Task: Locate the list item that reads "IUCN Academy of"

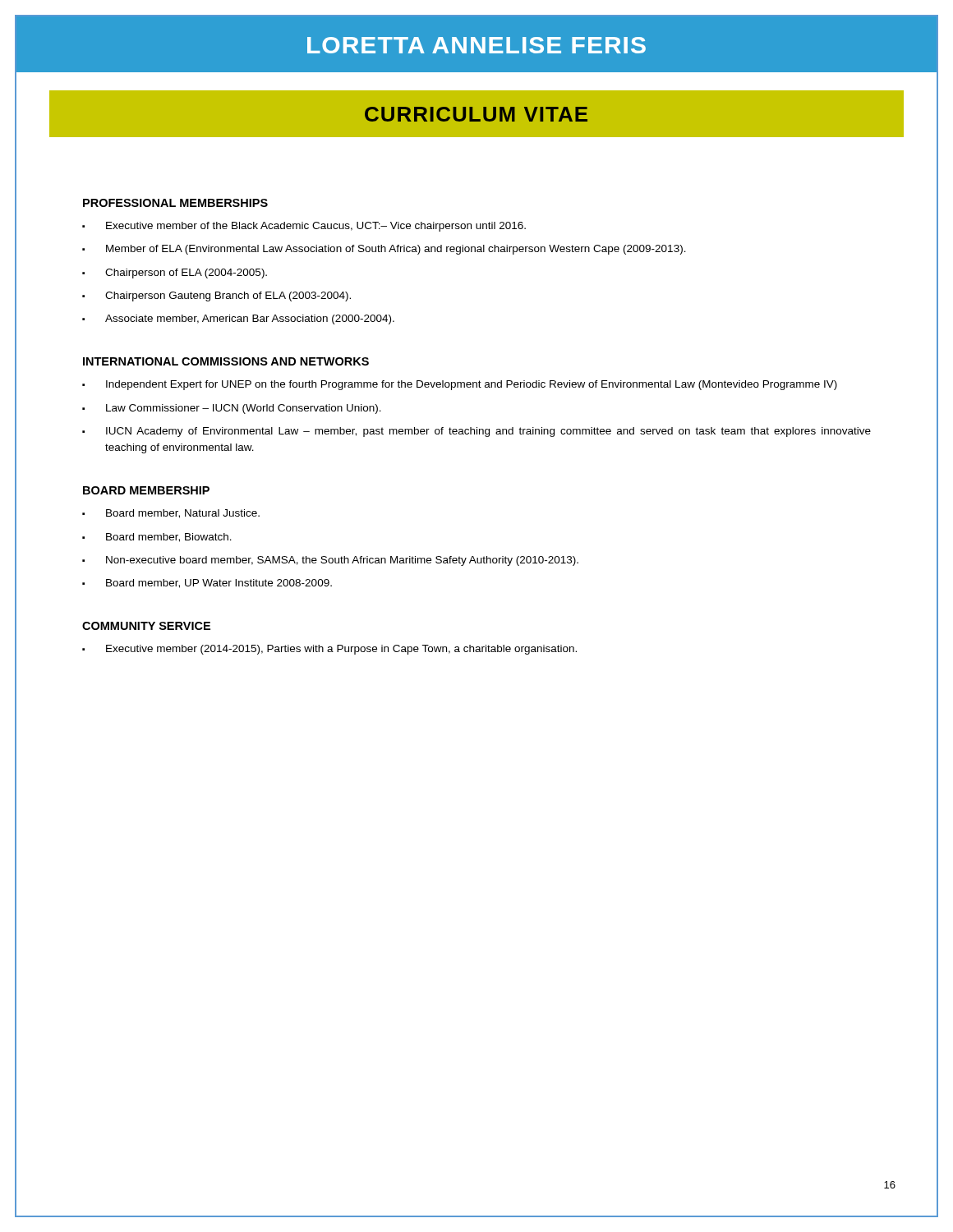Action: (x=488, y=439)
